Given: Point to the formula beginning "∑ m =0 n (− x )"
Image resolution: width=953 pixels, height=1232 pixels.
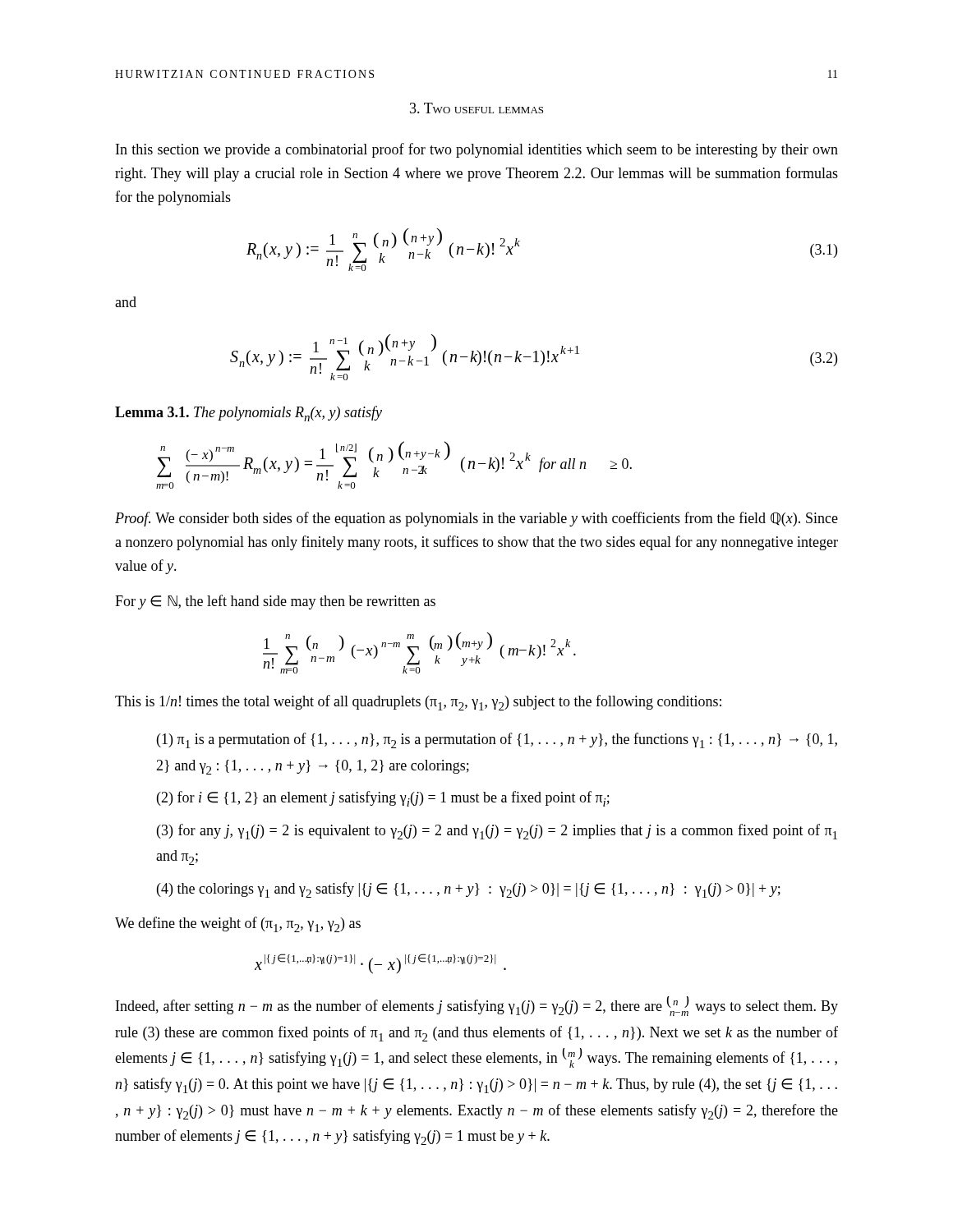Looking at the screenshot, I should coord(476,465).
